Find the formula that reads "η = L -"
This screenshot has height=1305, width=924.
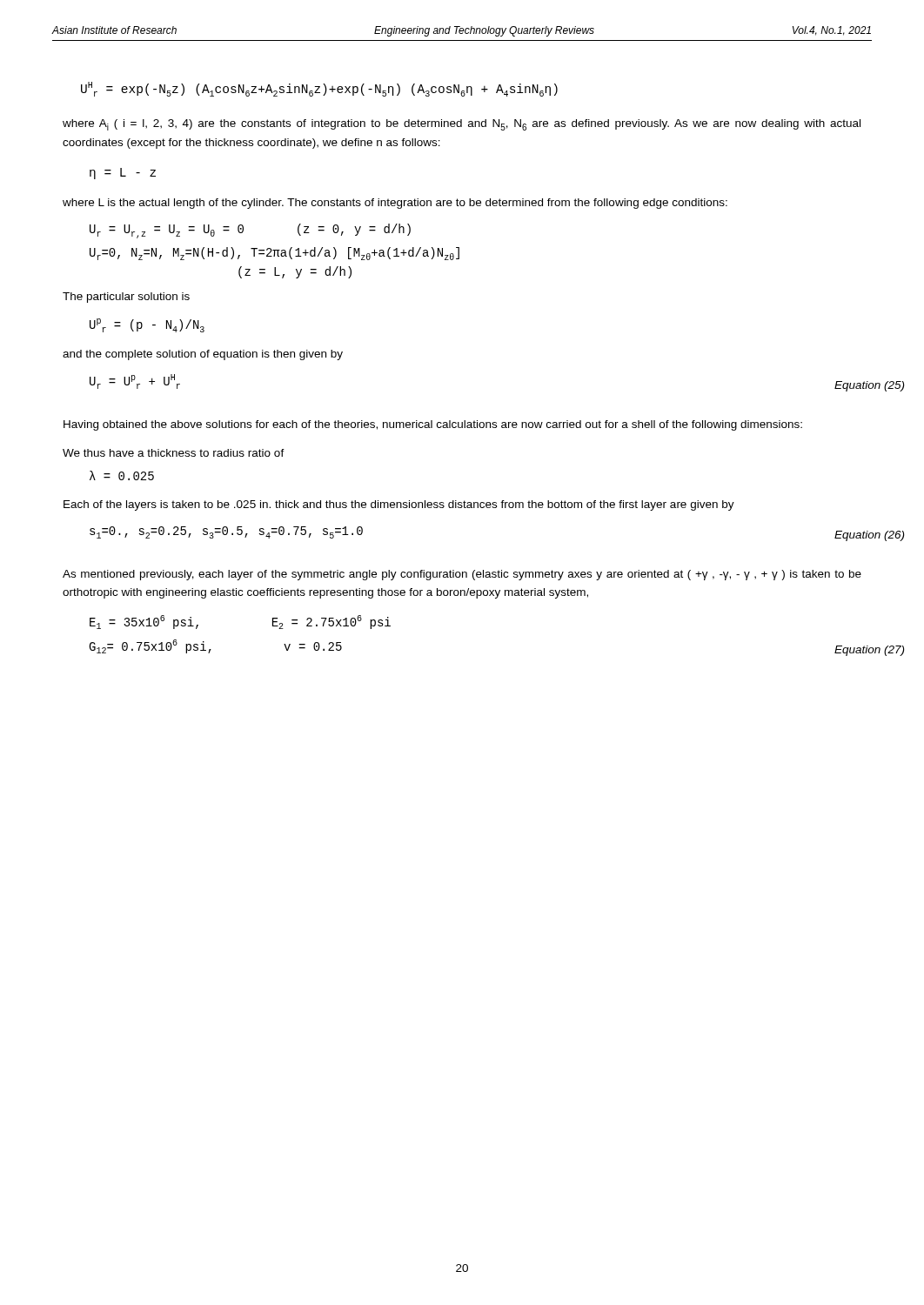123,173
